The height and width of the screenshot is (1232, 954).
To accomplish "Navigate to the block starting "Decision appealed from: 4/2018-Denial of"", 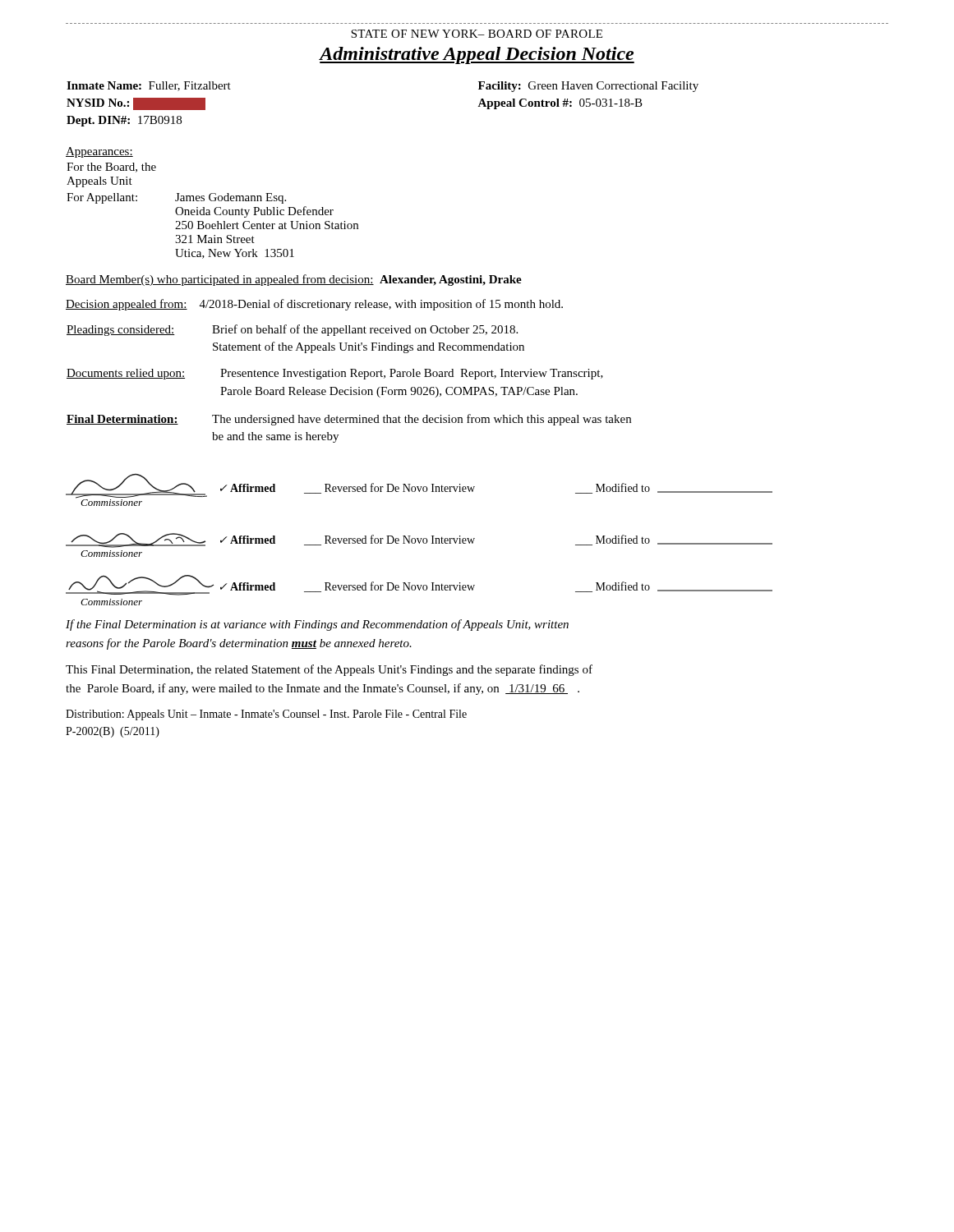I will 315,304.
